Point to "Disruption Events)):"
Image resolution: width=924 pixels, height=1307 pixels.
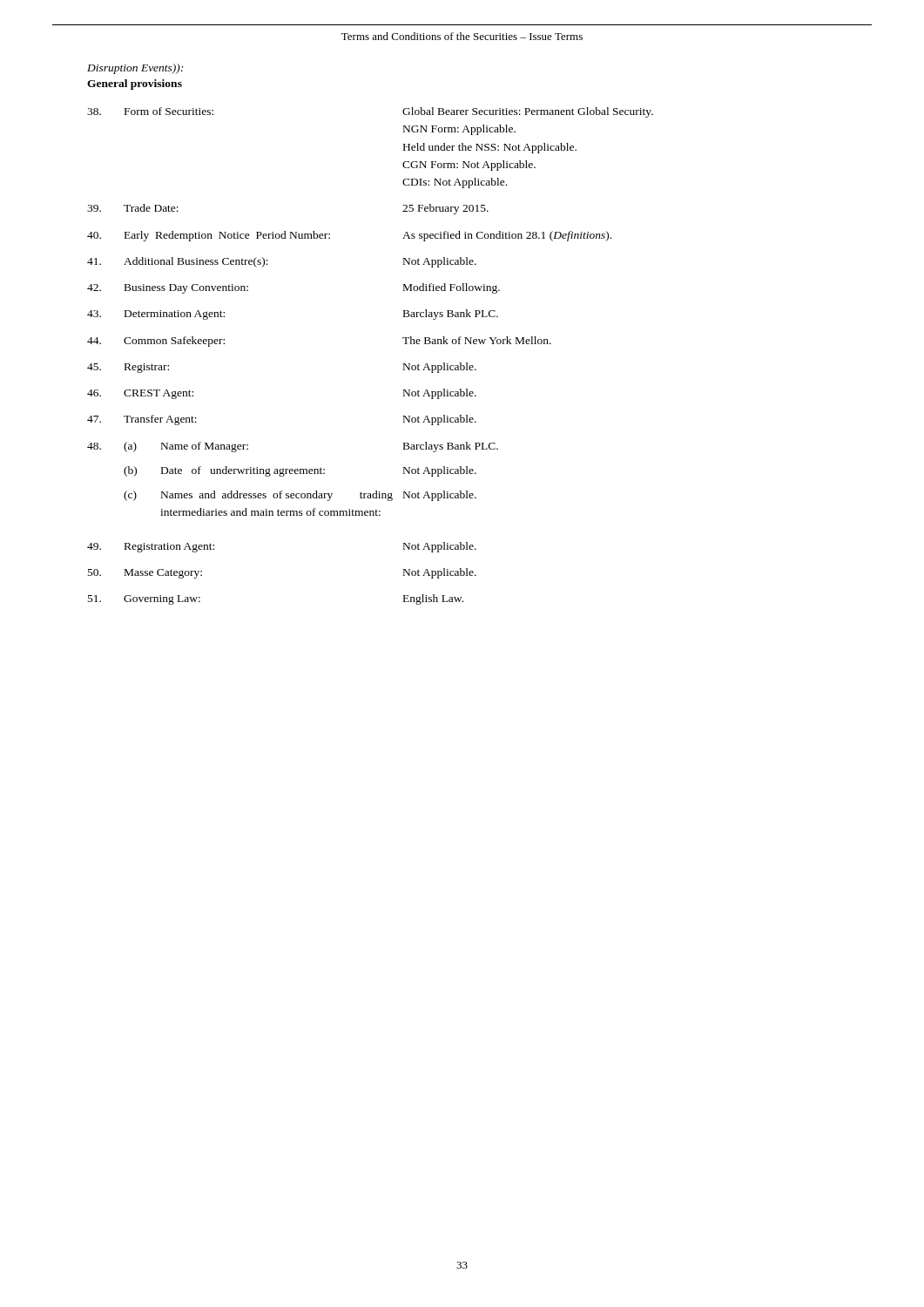coord(136,68)
